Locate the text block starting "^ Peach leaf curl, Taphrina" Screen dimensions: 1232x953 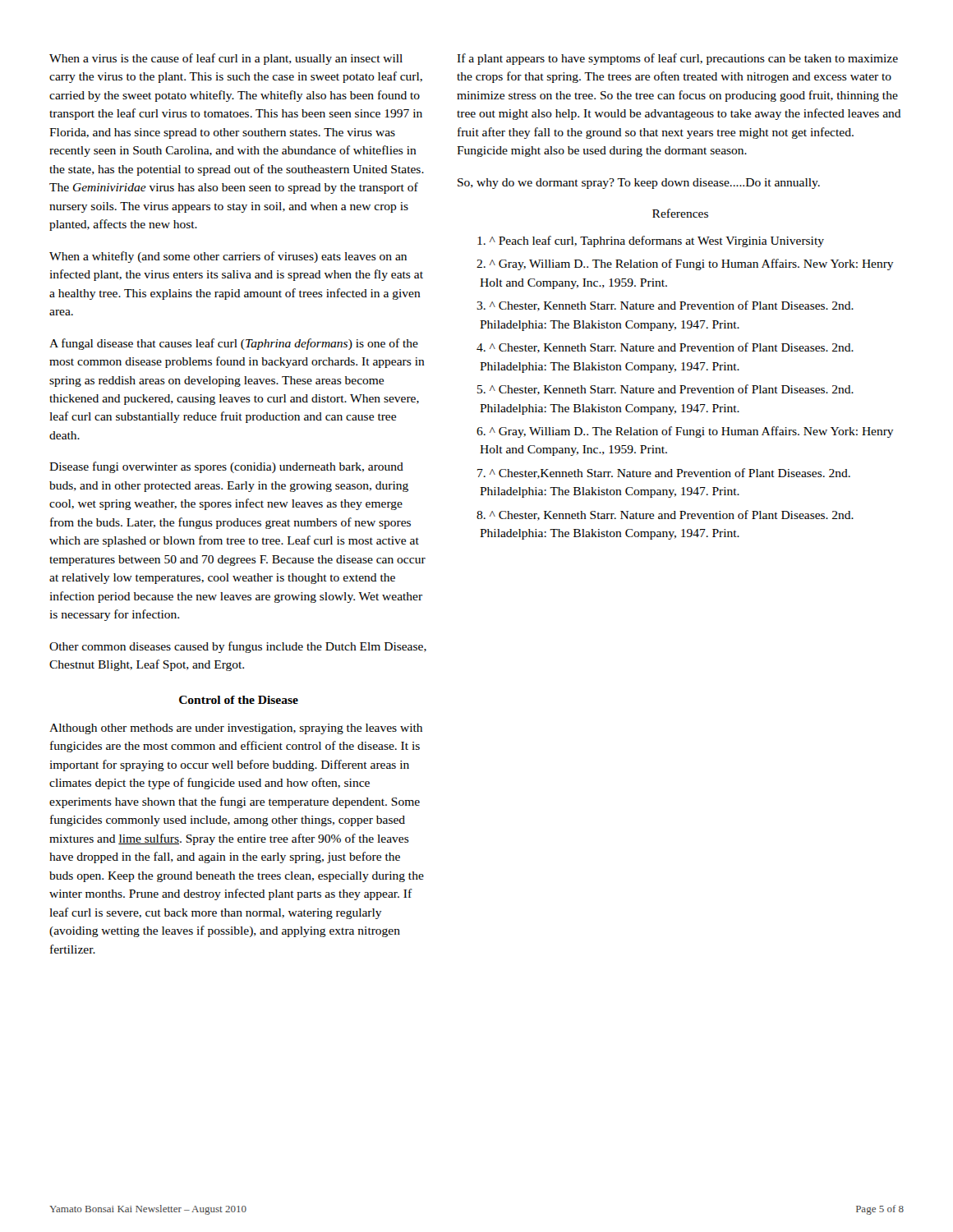pos(650,240)
